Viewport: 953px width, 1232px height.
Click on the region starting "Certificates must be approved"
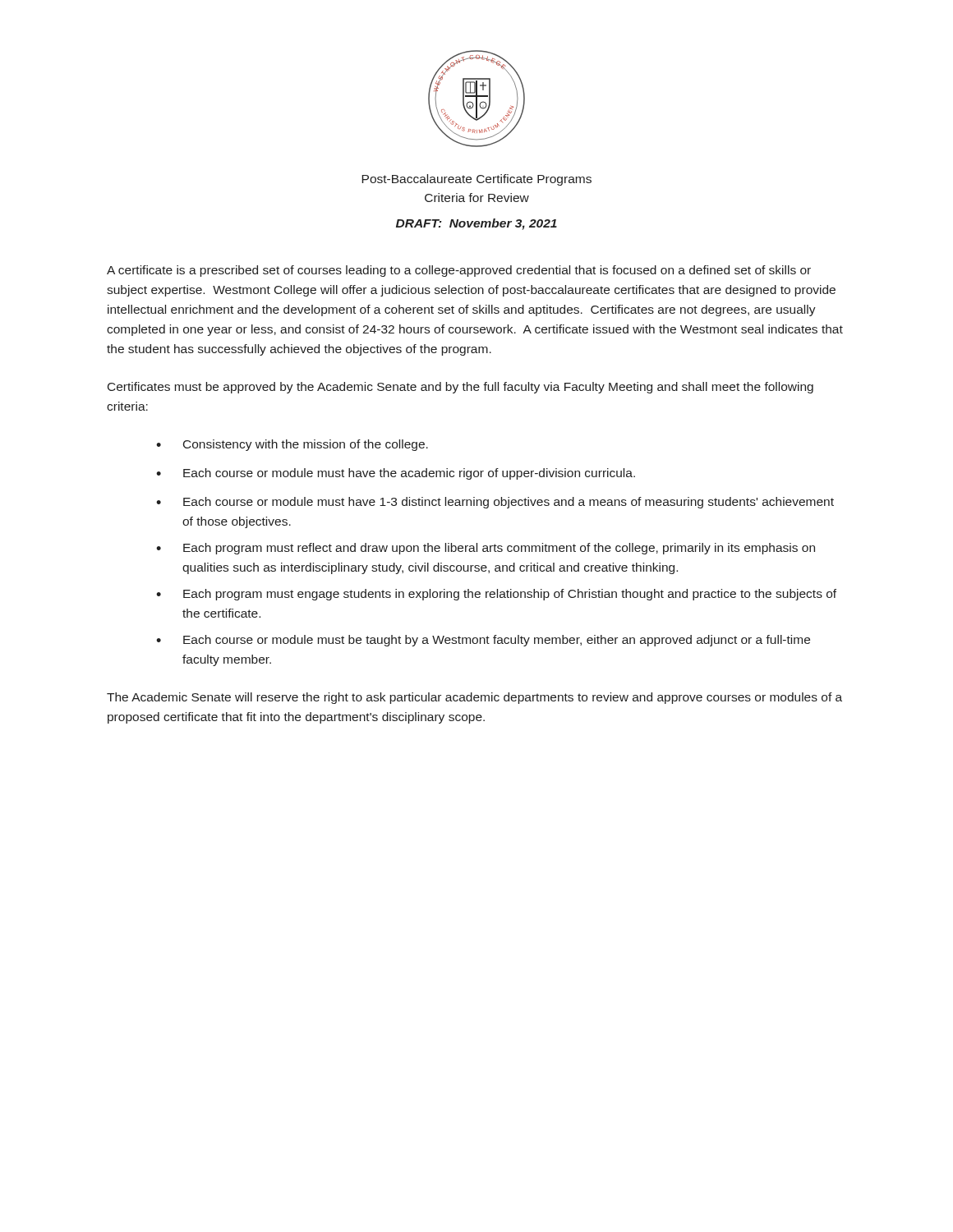coord(460,396)
